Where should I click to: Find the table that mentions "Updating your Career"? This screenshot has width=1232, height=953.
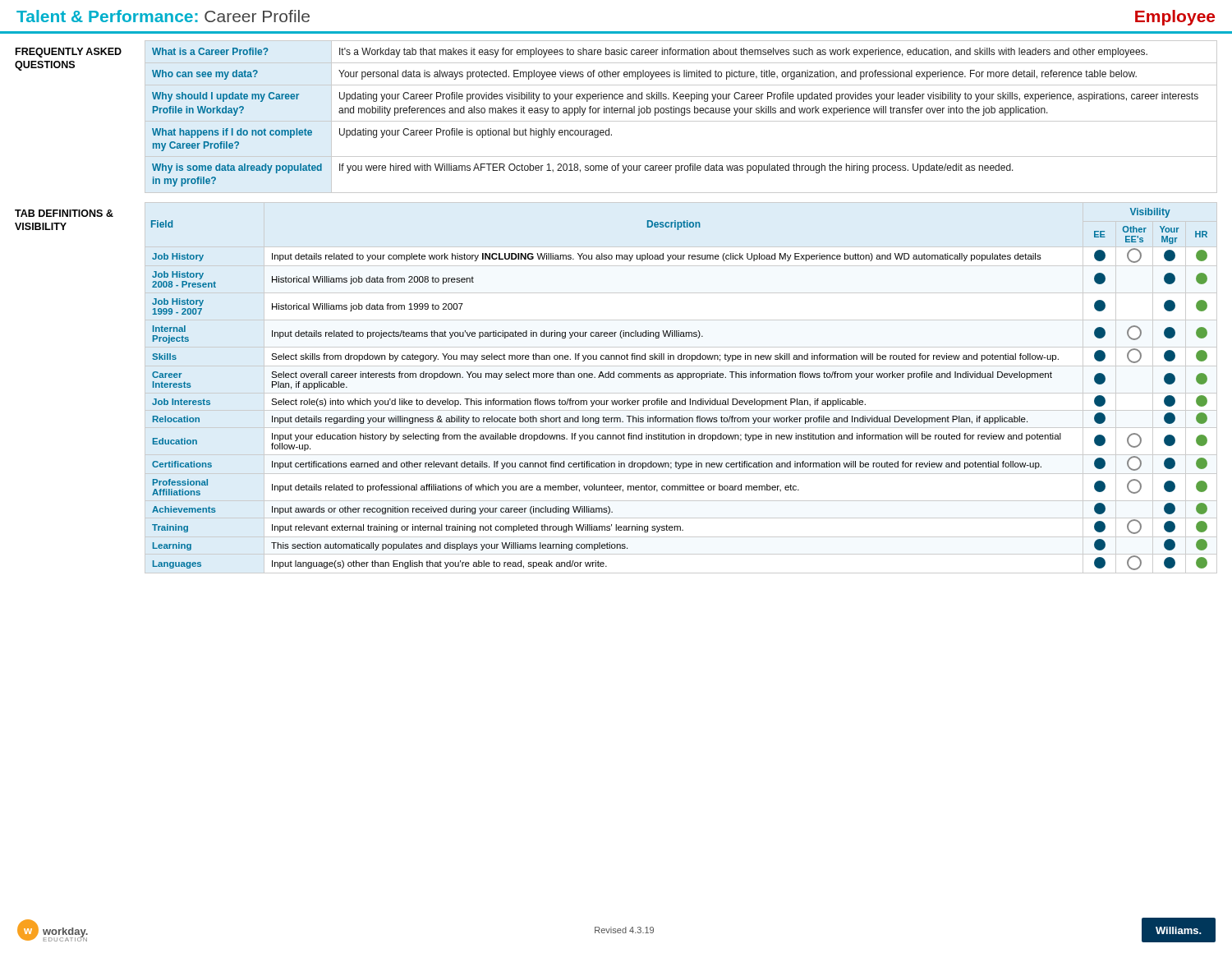681,116
